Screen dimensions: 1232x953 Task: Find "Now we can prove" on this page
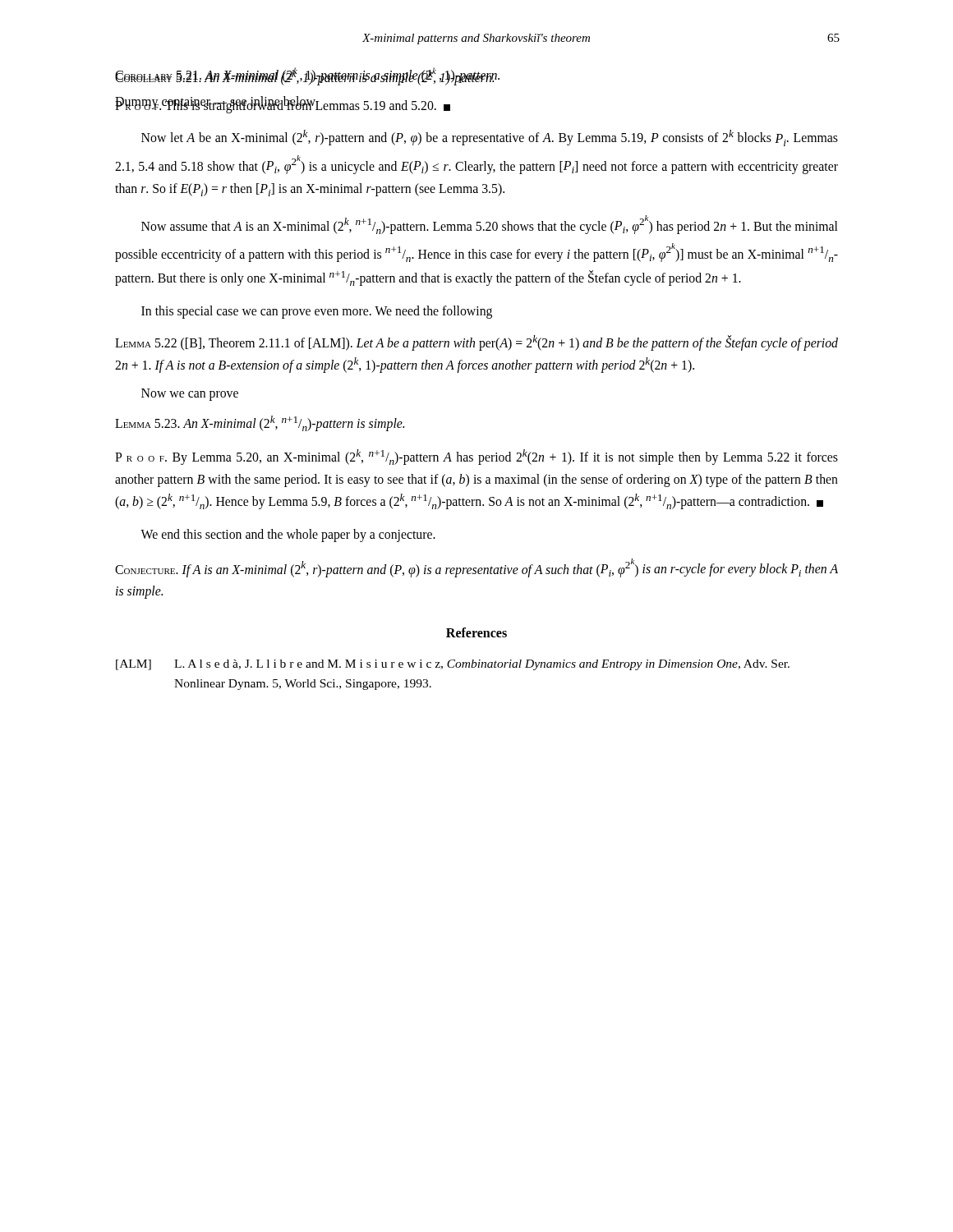[190, 395]
